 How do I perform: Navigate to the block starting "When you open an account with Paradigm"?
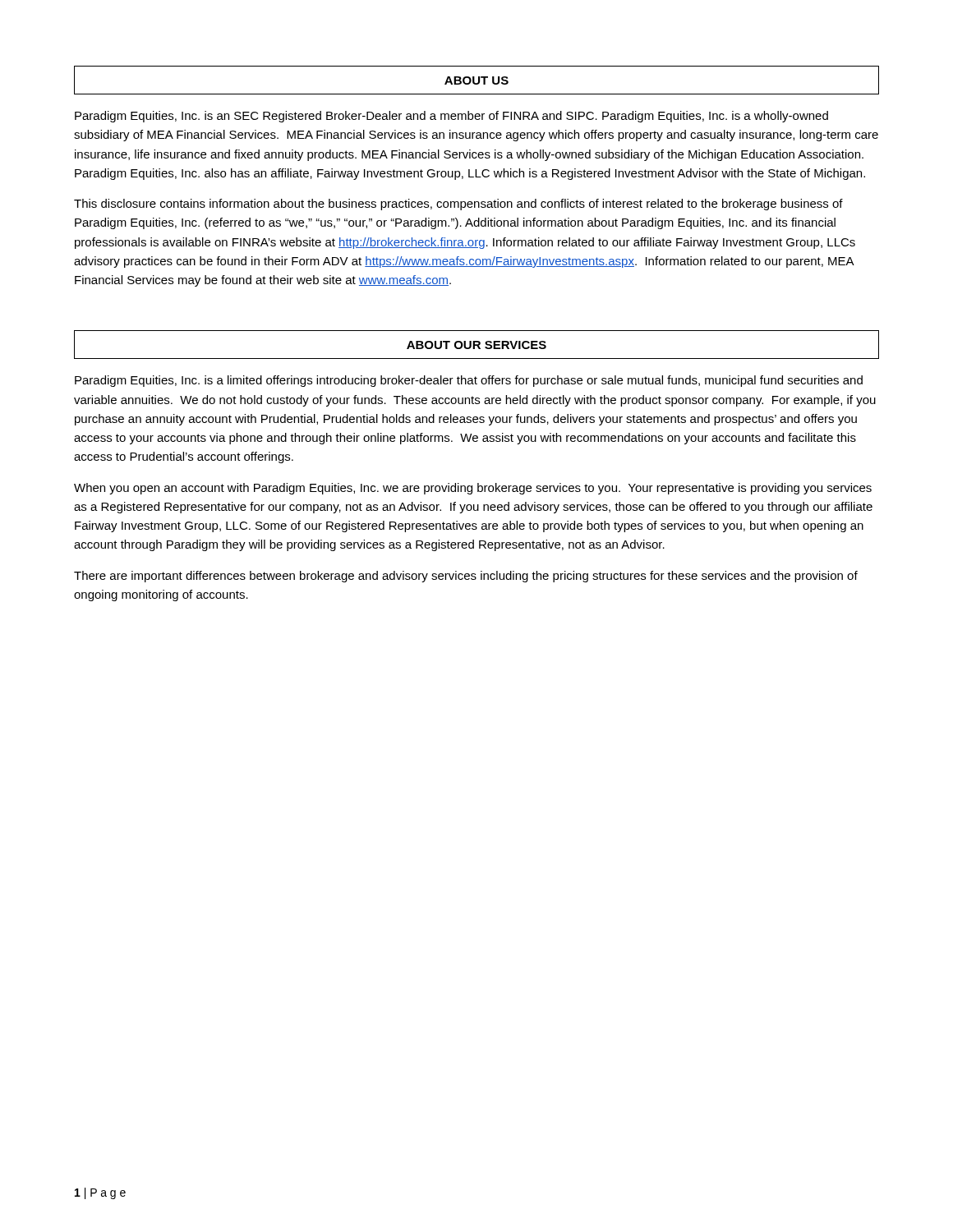[x=473, y=516]
